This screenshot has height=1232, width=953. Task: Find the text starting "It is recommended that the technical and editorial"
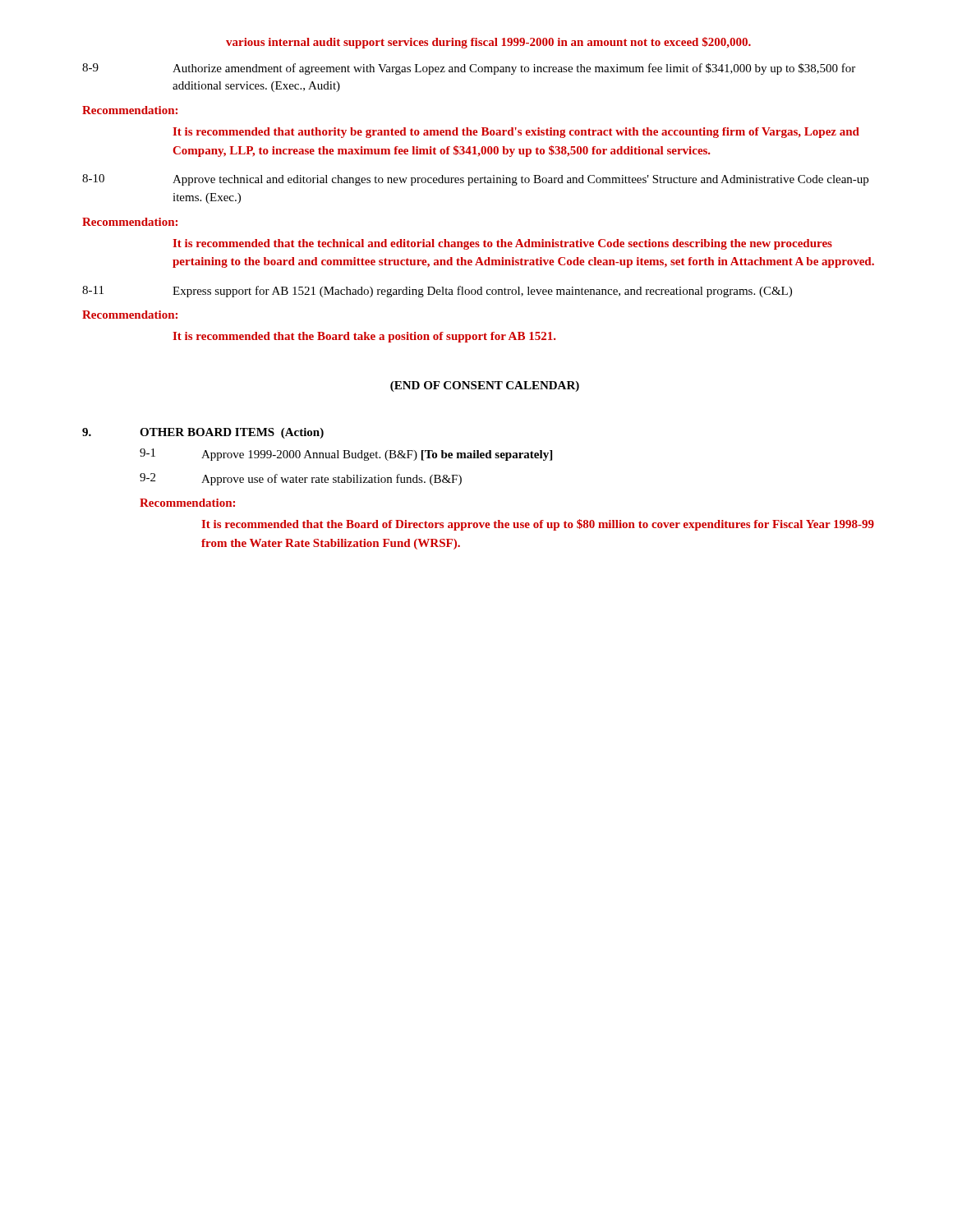(530, 252)
